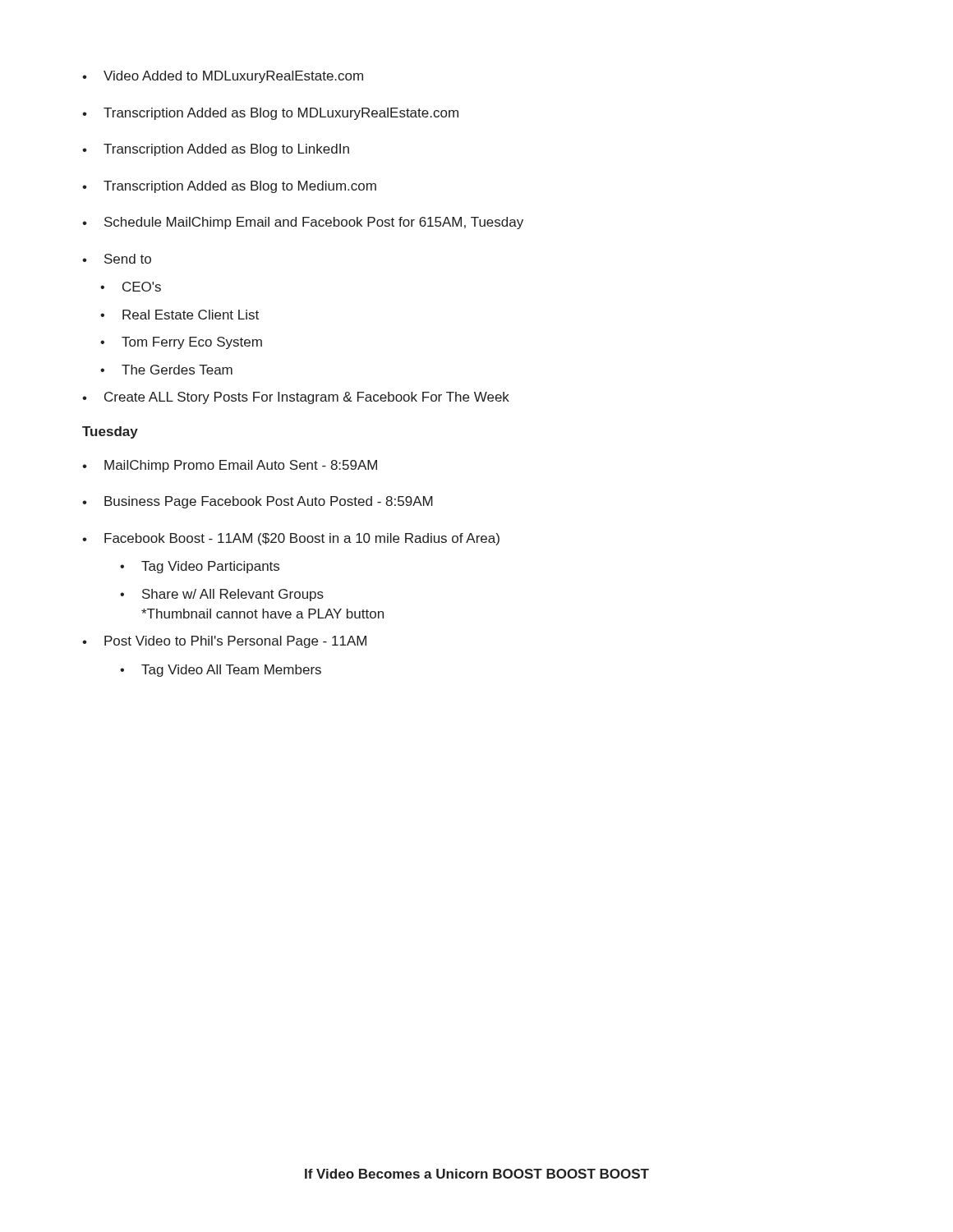Find the element starting "• Facebook Boost - 11AM ($20 Boost"

click(x=427, y=539)
